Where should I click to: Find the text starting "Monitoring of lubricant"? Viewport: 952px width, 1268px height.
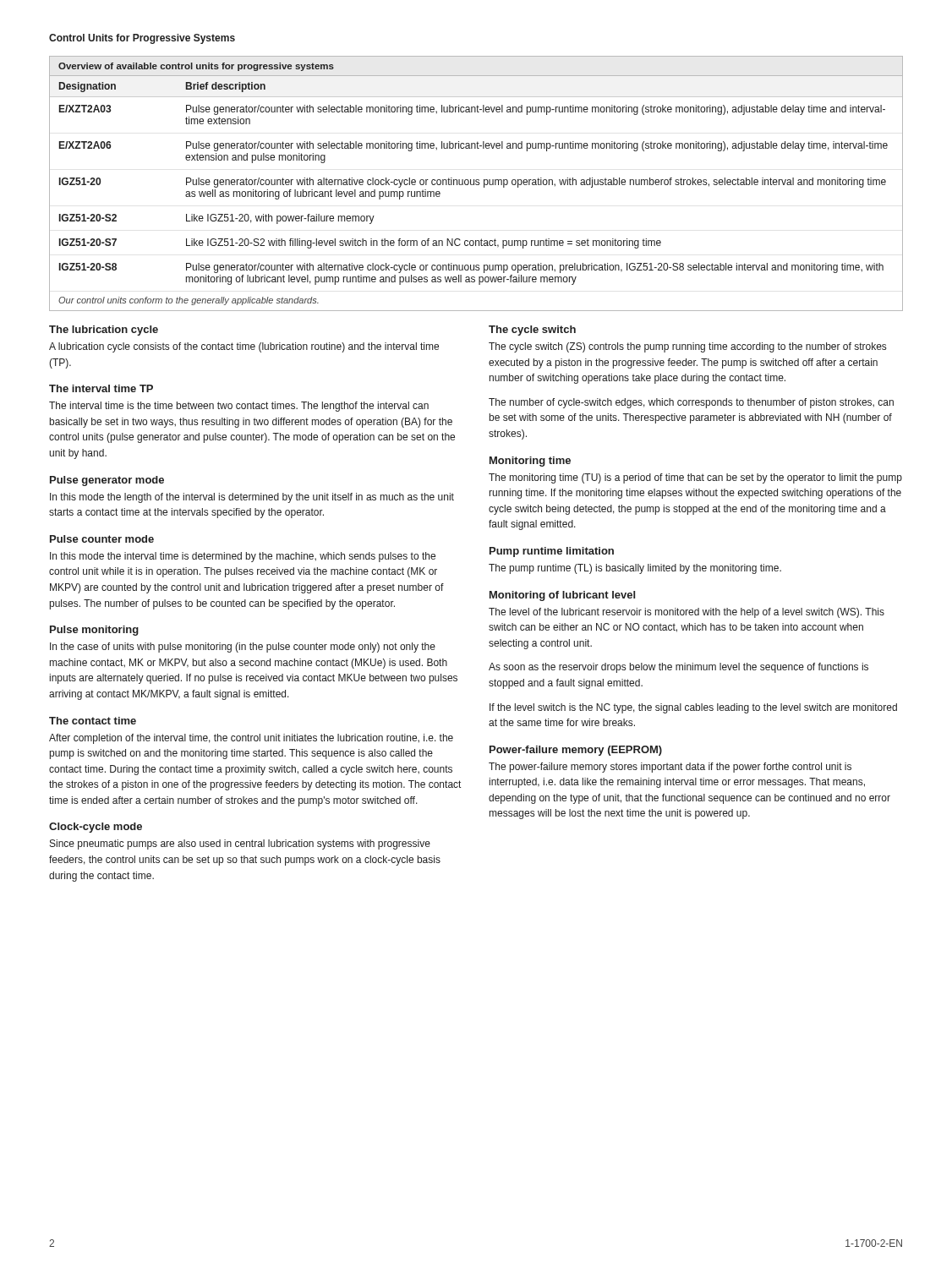tap(562, 594)
